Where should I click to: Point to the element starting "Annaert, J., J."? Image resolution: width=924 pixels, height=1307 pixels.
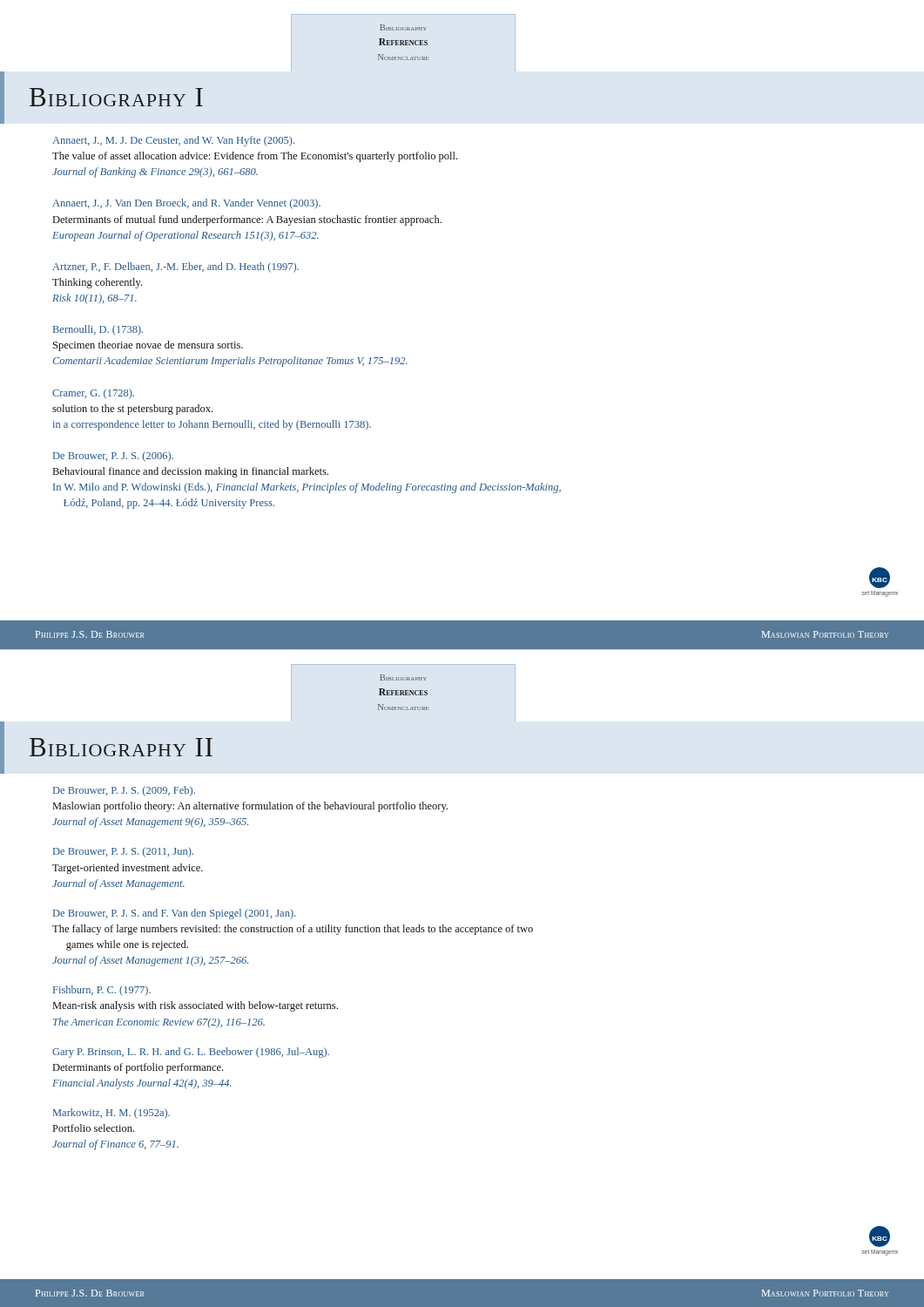click(x=444, y=219)
